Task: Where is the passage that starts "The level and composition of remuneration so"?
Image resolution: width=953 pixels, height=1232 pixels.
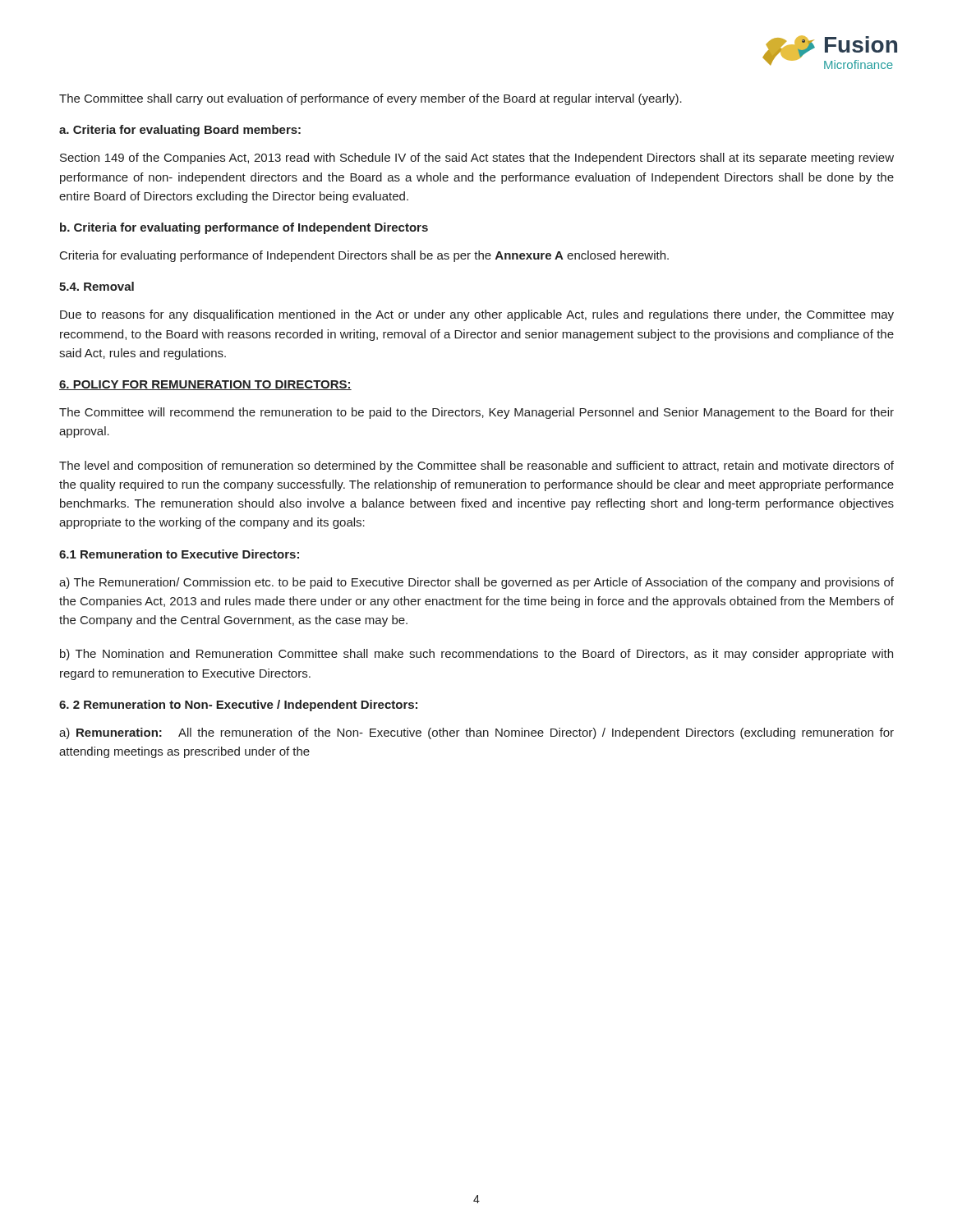Action: point(476,494)
